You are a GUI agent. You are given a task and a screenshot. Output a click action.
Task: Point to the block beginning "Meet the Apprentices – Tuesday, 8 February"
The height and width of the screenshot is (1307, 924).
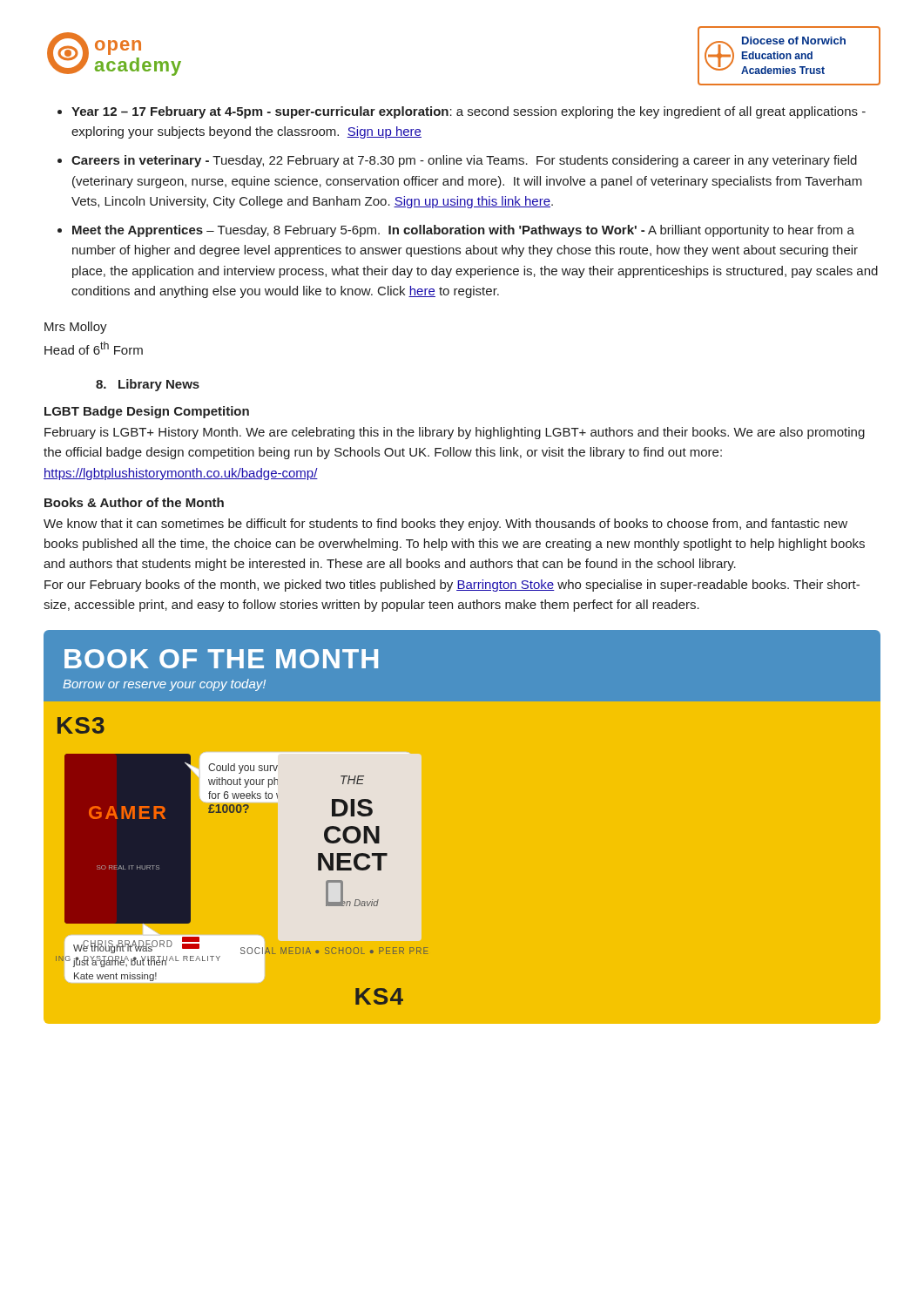pos(475,260)
